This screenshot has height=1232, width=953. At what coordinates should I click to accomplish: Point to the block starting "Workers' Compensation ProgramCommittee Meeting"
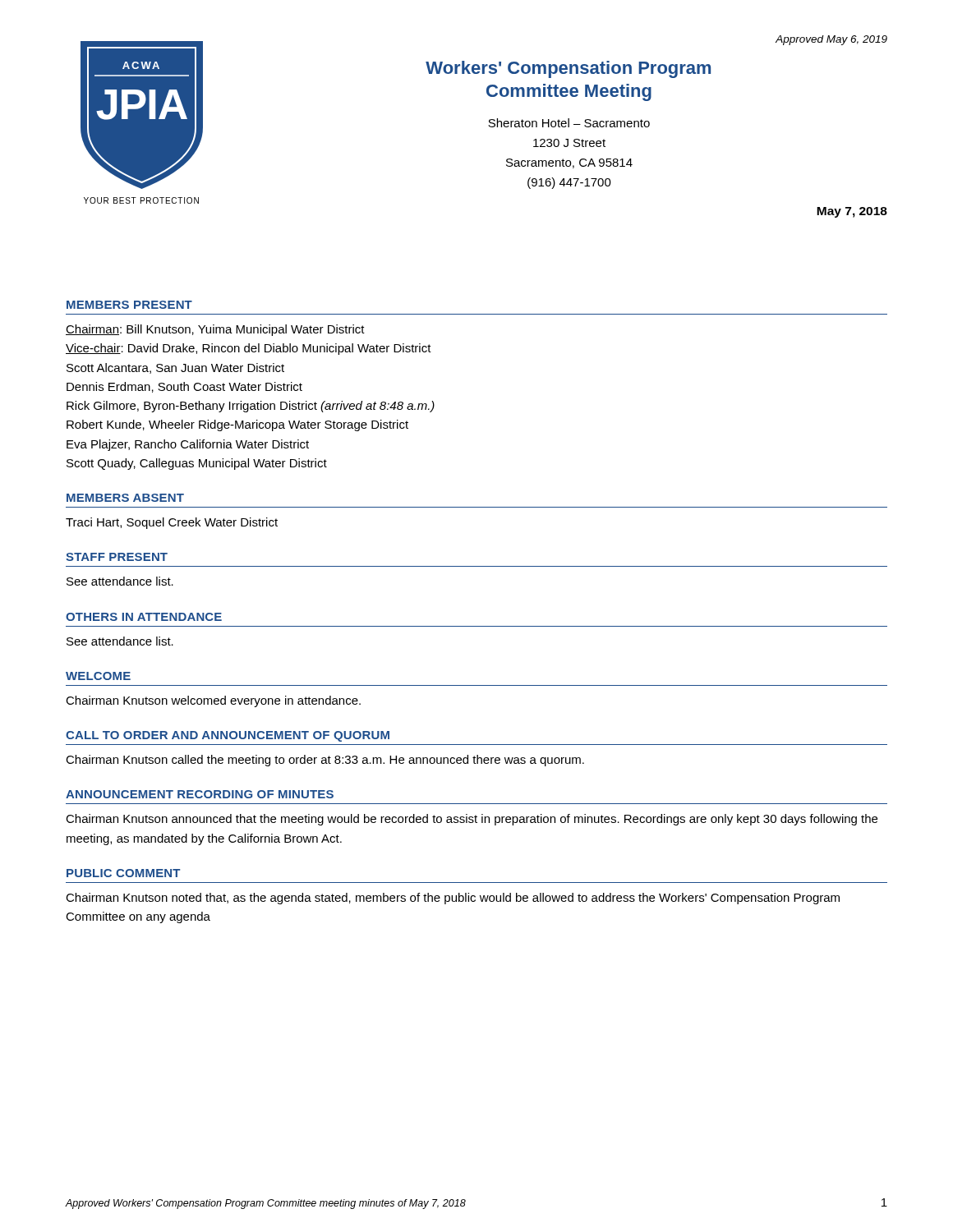tap(569, 79)
